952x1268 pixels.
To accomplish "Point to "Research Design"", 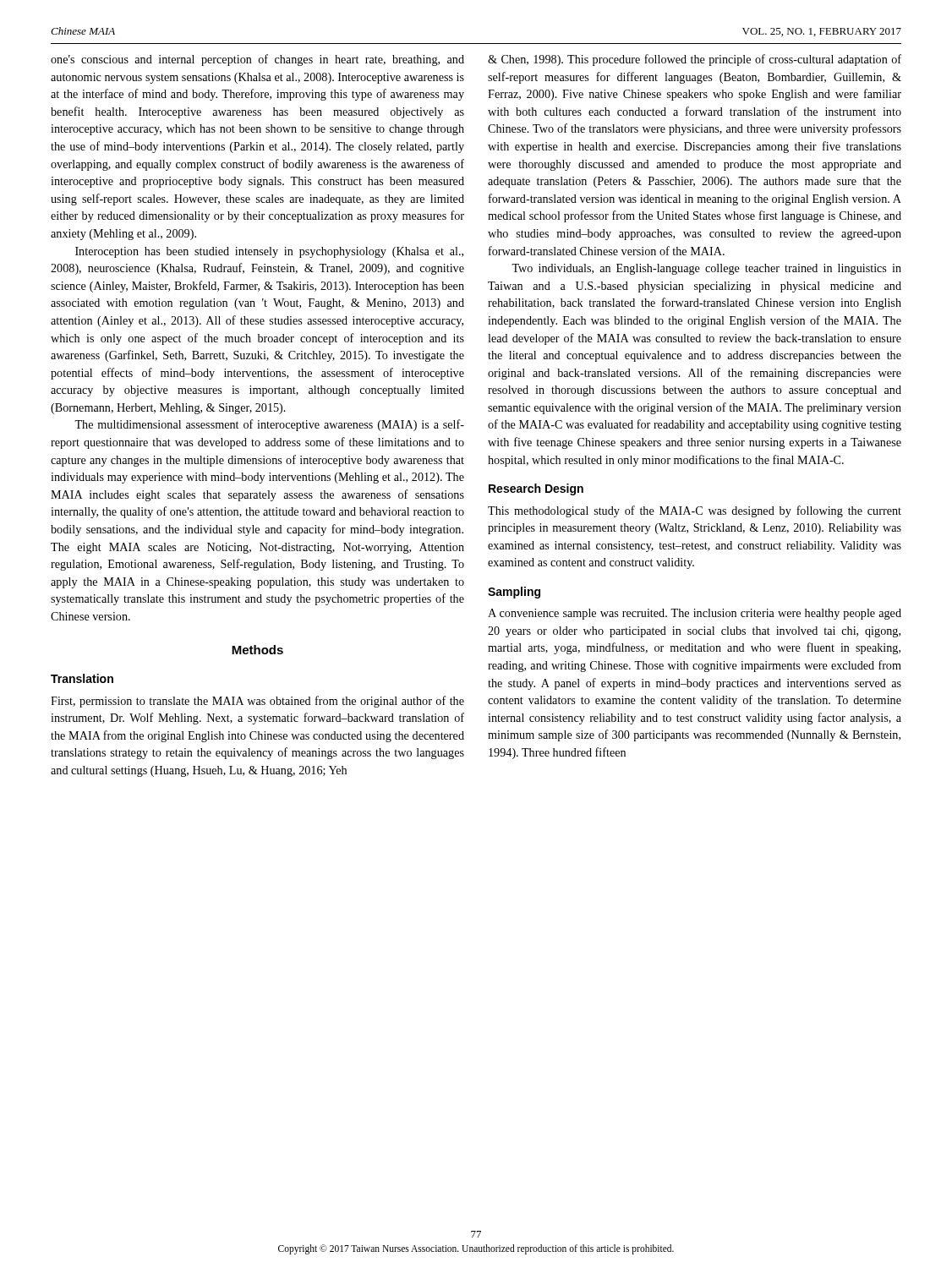I will (x=536, y=489).
